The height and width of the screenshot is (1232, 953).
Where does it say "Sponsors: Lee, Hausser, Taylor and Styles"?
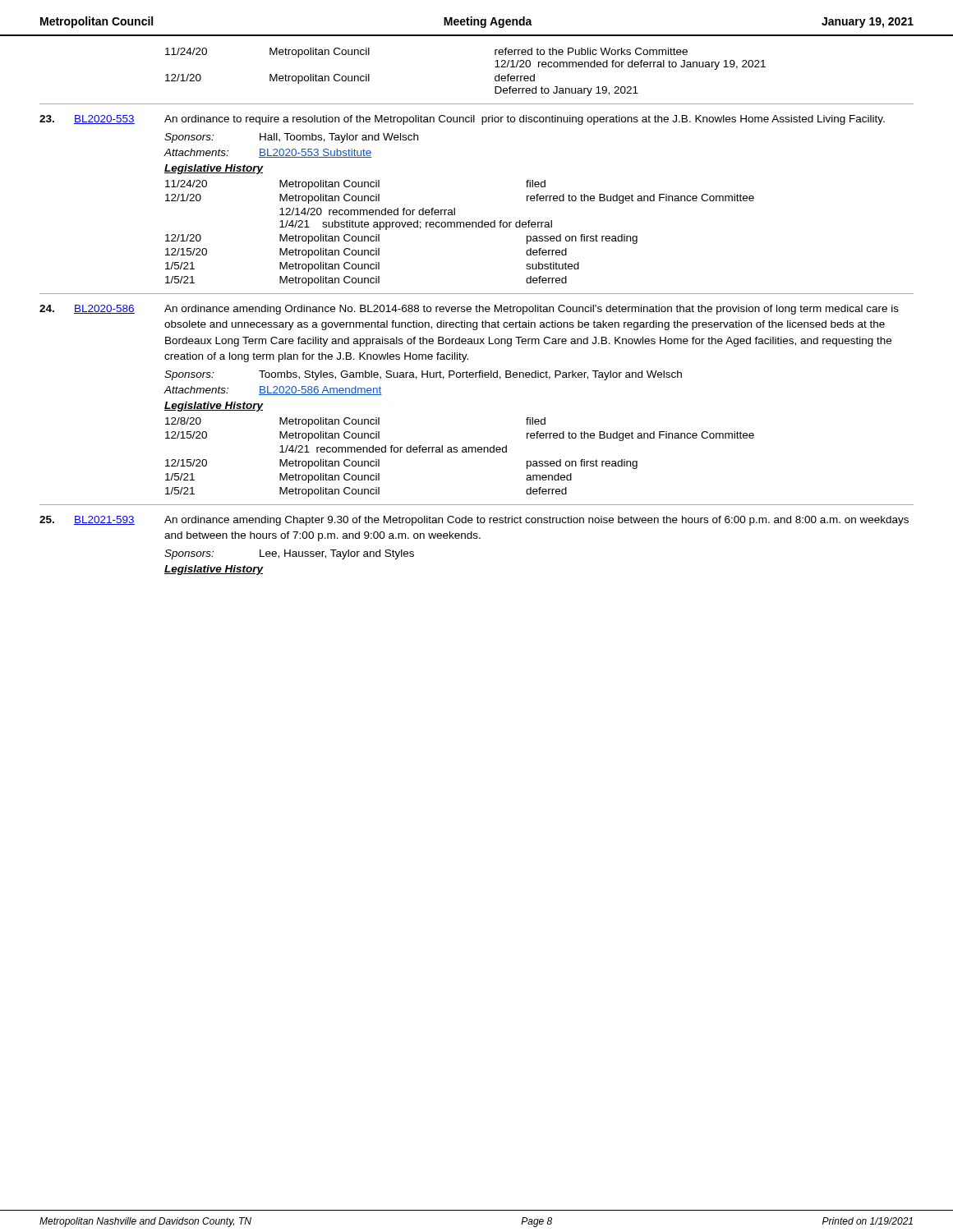coord(289,554)
